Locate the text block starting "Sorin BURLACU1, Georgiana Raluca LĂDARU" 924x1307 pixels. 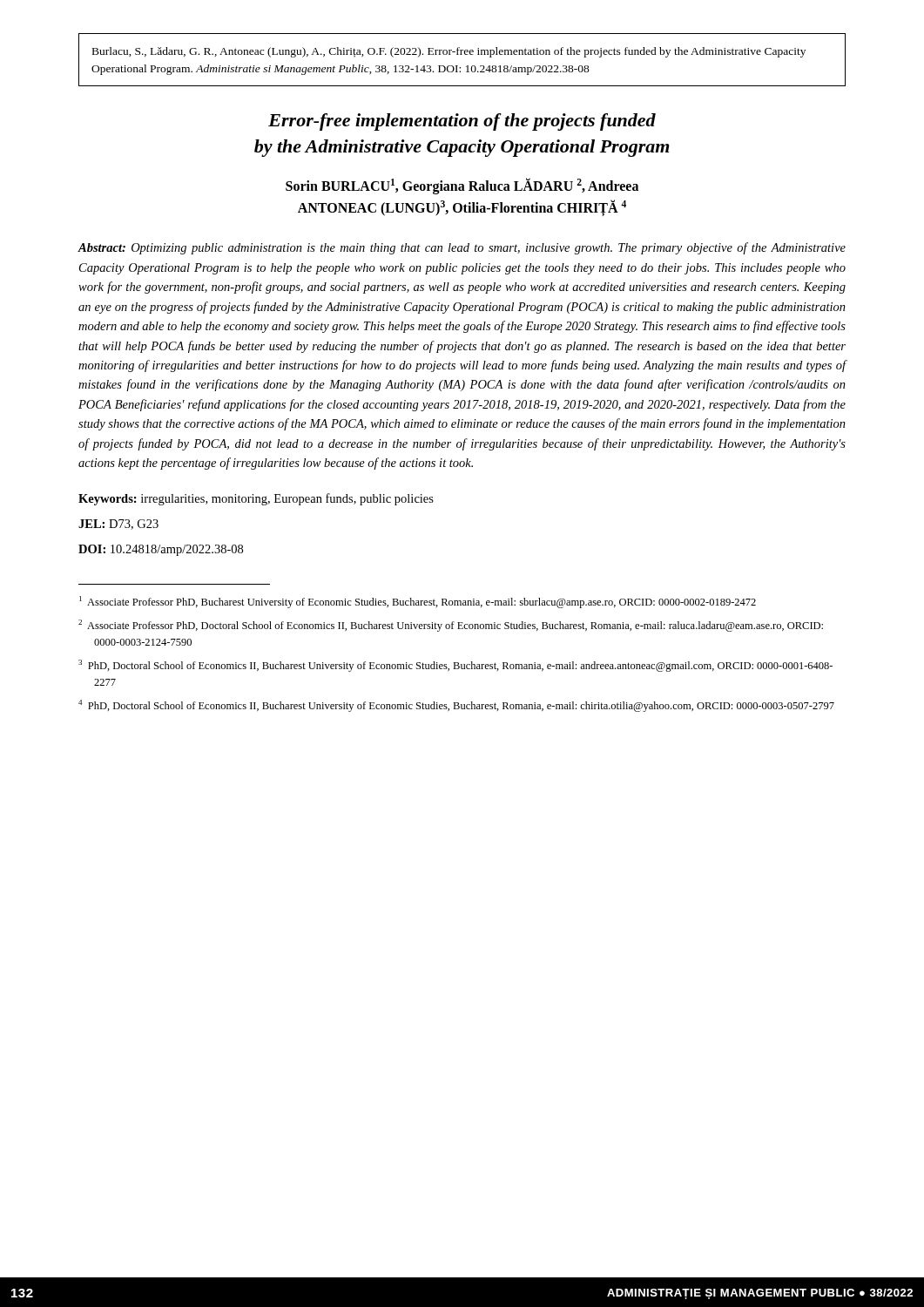[x=462, y=196]
